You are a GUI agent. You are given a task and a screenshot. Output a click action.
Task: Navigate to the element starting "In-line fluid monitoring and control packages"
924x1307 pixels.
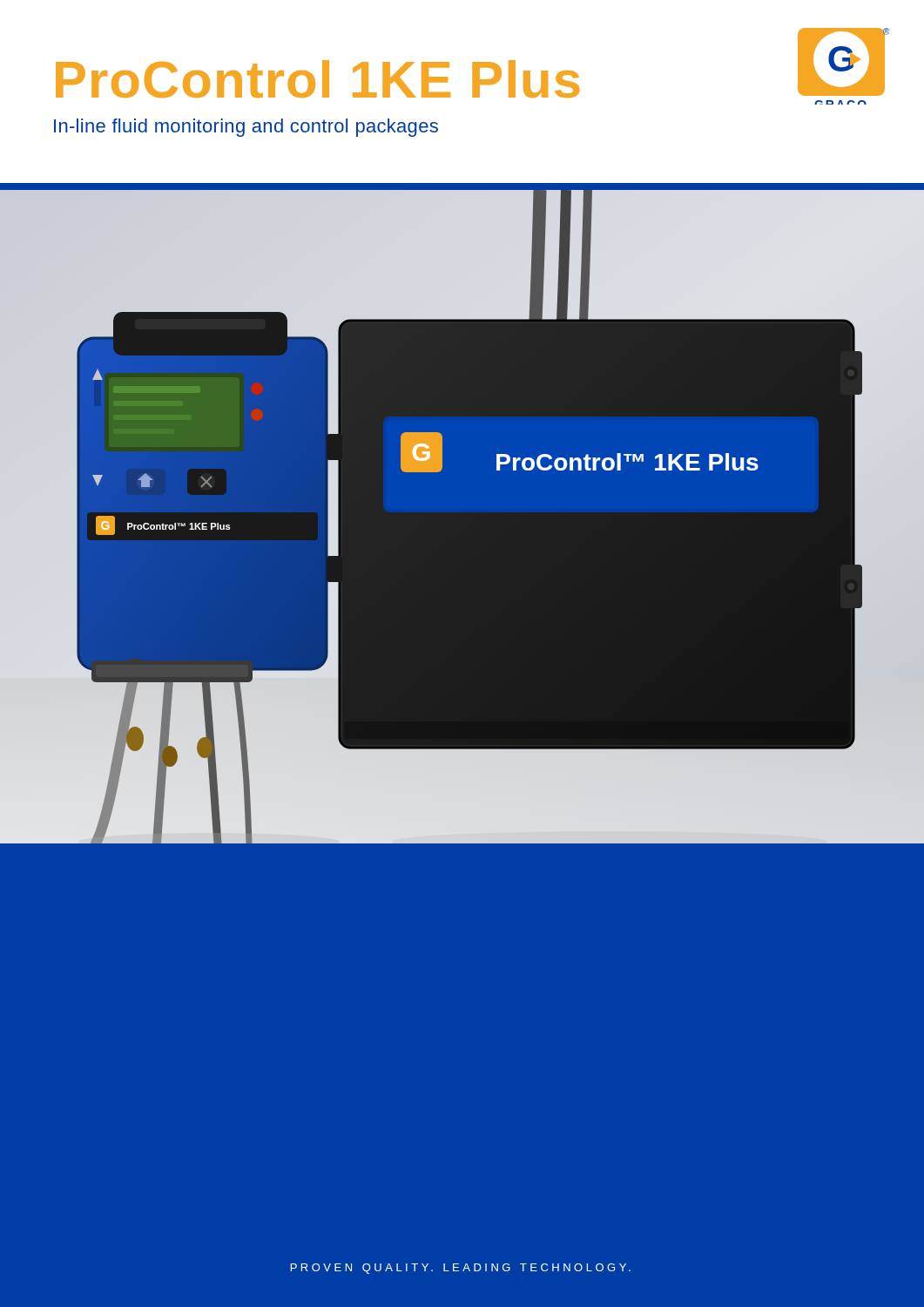click(x=317, y=126)
